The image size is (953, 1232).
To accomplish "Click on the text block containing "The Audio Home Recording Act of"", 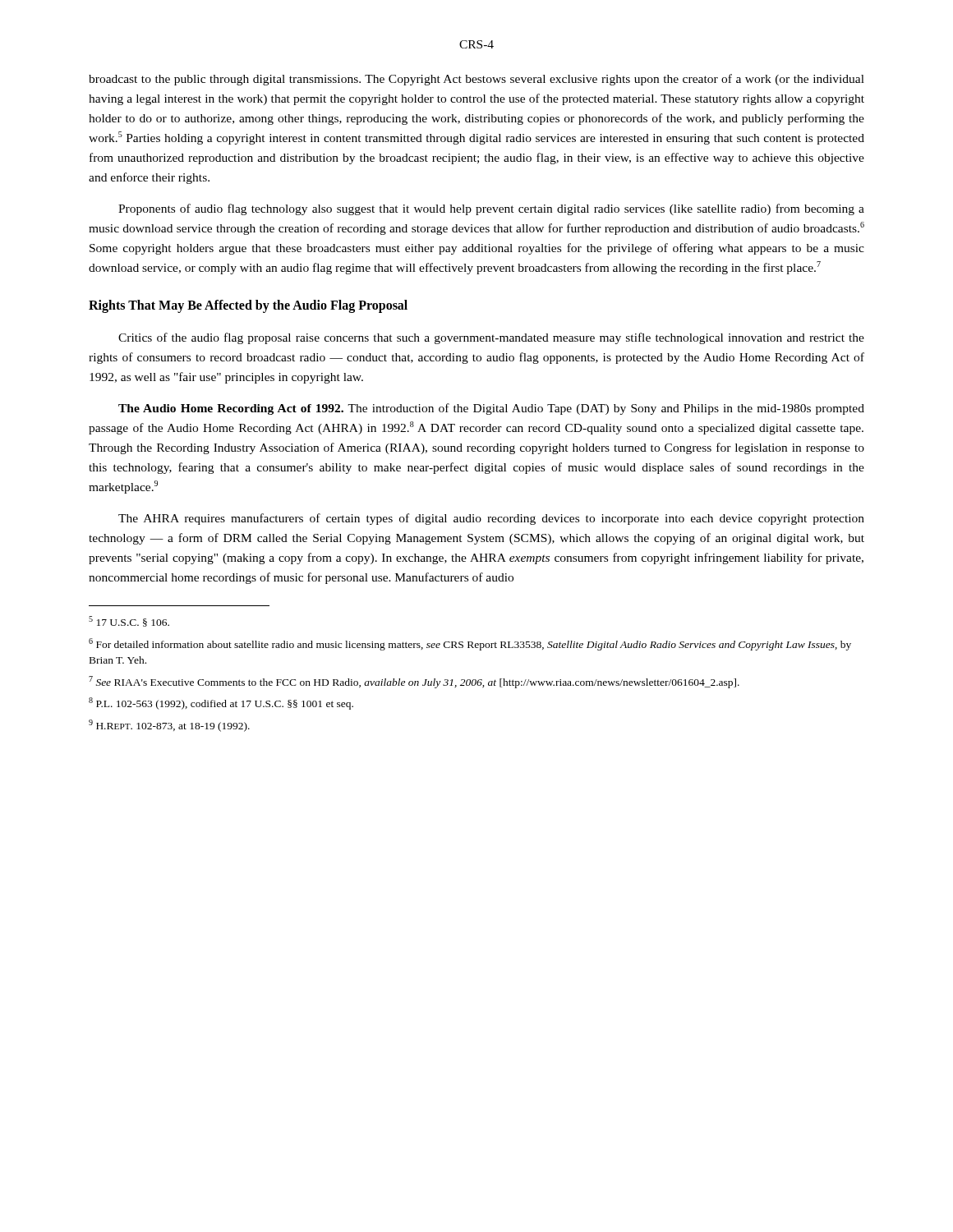I will (476, 447).
